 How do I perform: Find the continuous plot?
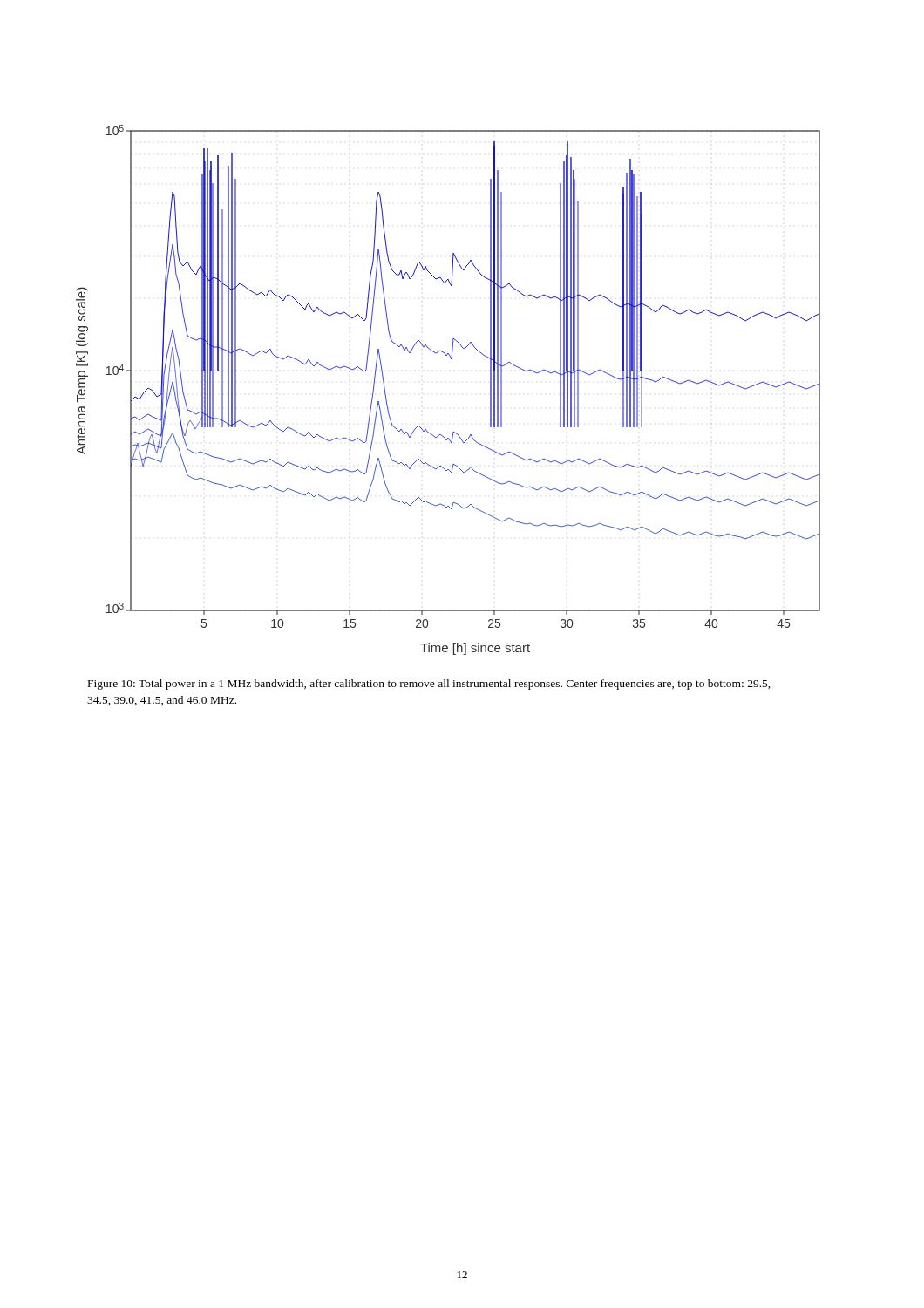tap(453, 392)
